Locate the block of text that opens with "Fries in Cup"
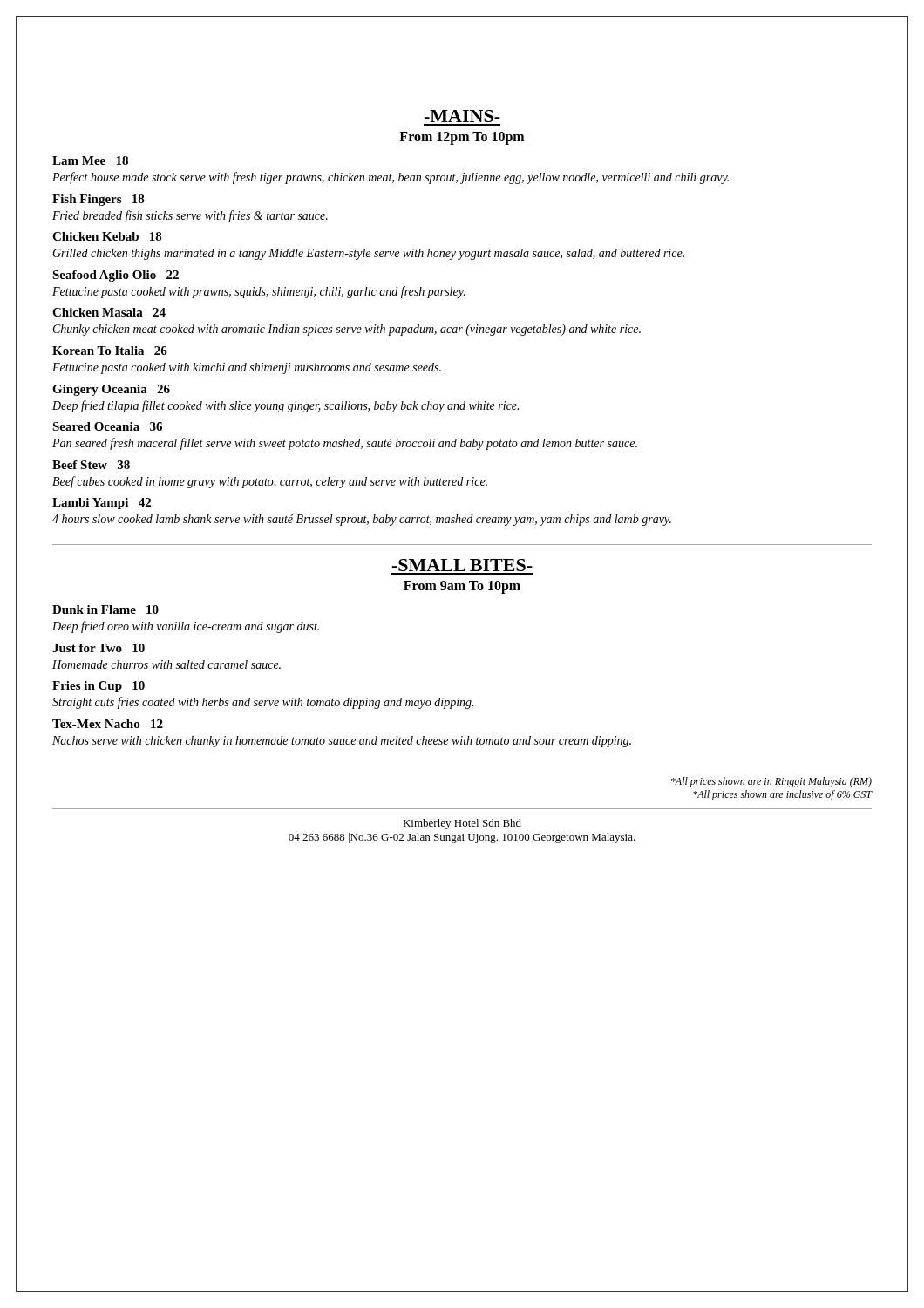The width and height of the screenshot is (924, 1308). (462, 695)
